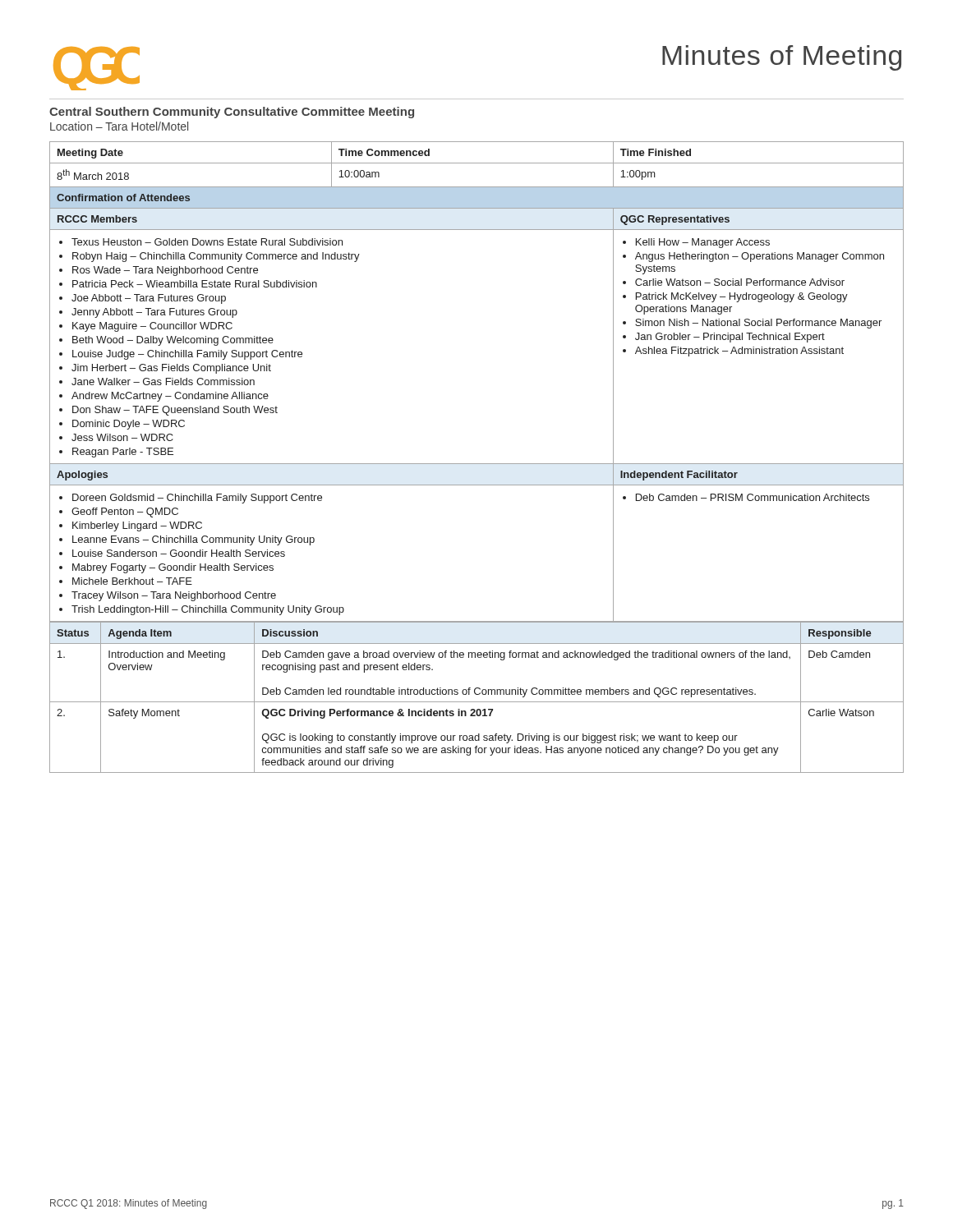Find the text starting "Minutes of Meeting"
Screen dimensions: 1232x953
[x=782, y=55]
